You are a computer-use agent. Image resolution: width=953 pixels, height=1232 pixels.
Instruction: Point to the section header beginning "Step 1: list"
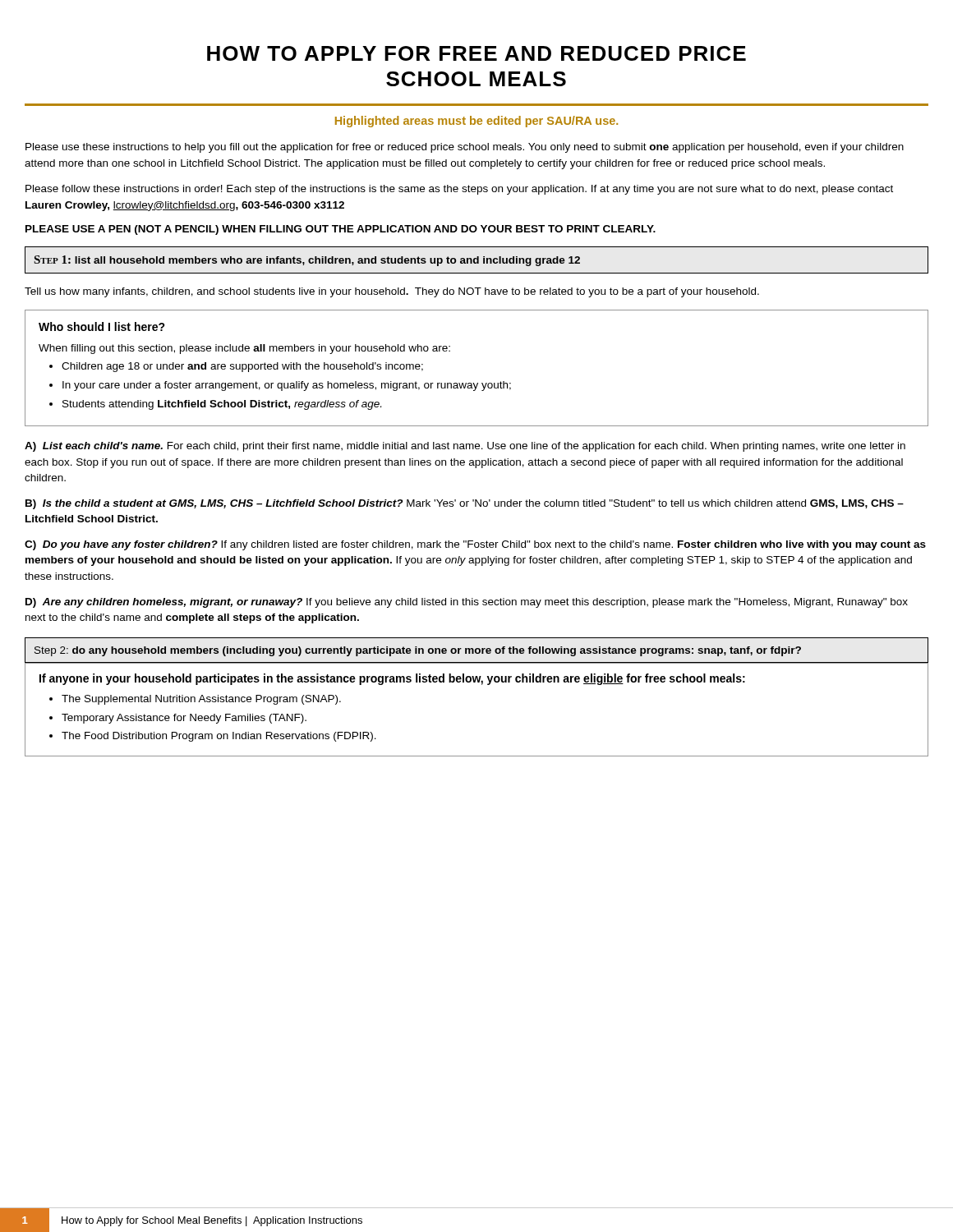tap(307, 260)
